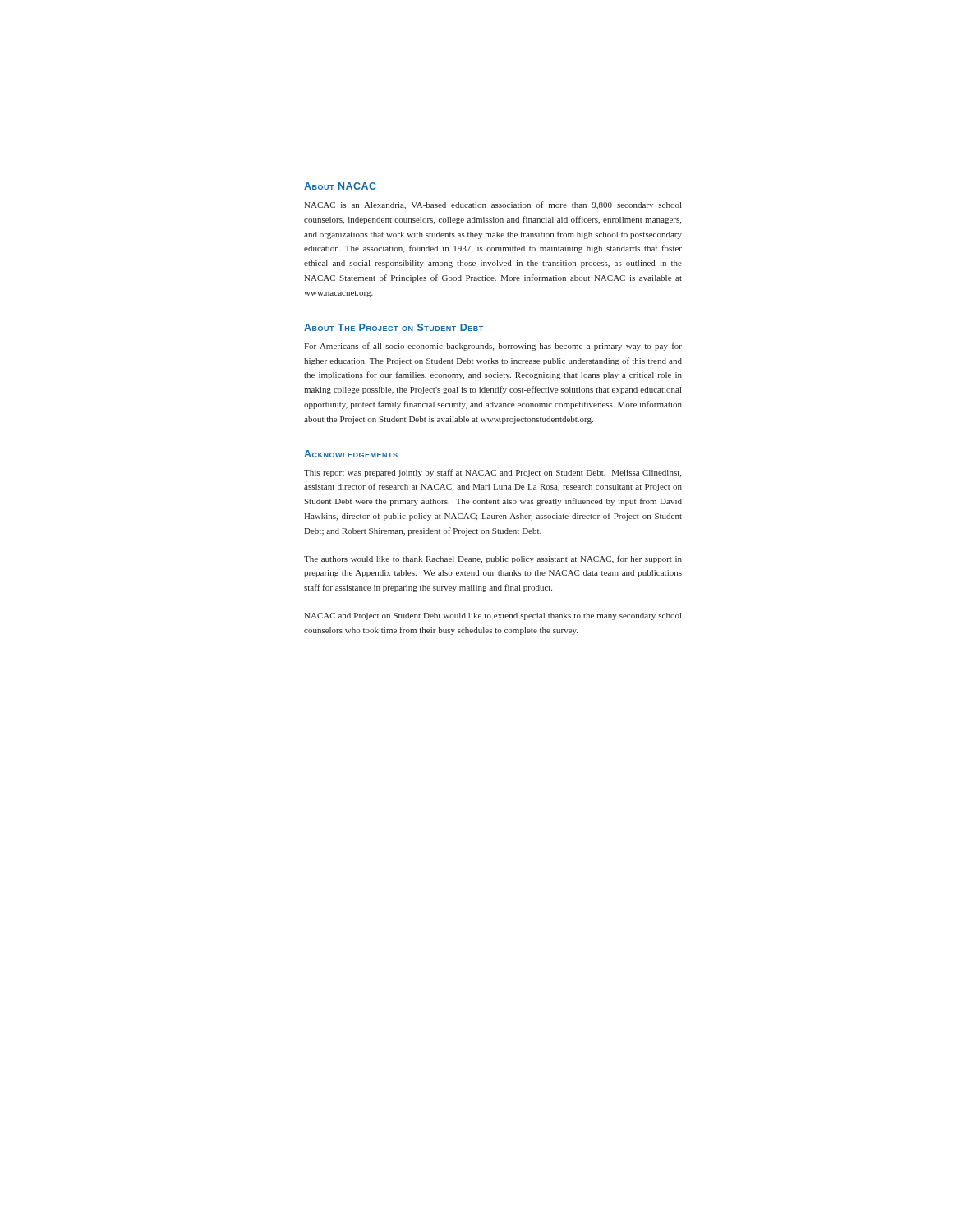Click on the element starting "NACAC is an Alexandria, VA-based education association"
This screenshot has height=1232, width=953.
pos(493,248)
